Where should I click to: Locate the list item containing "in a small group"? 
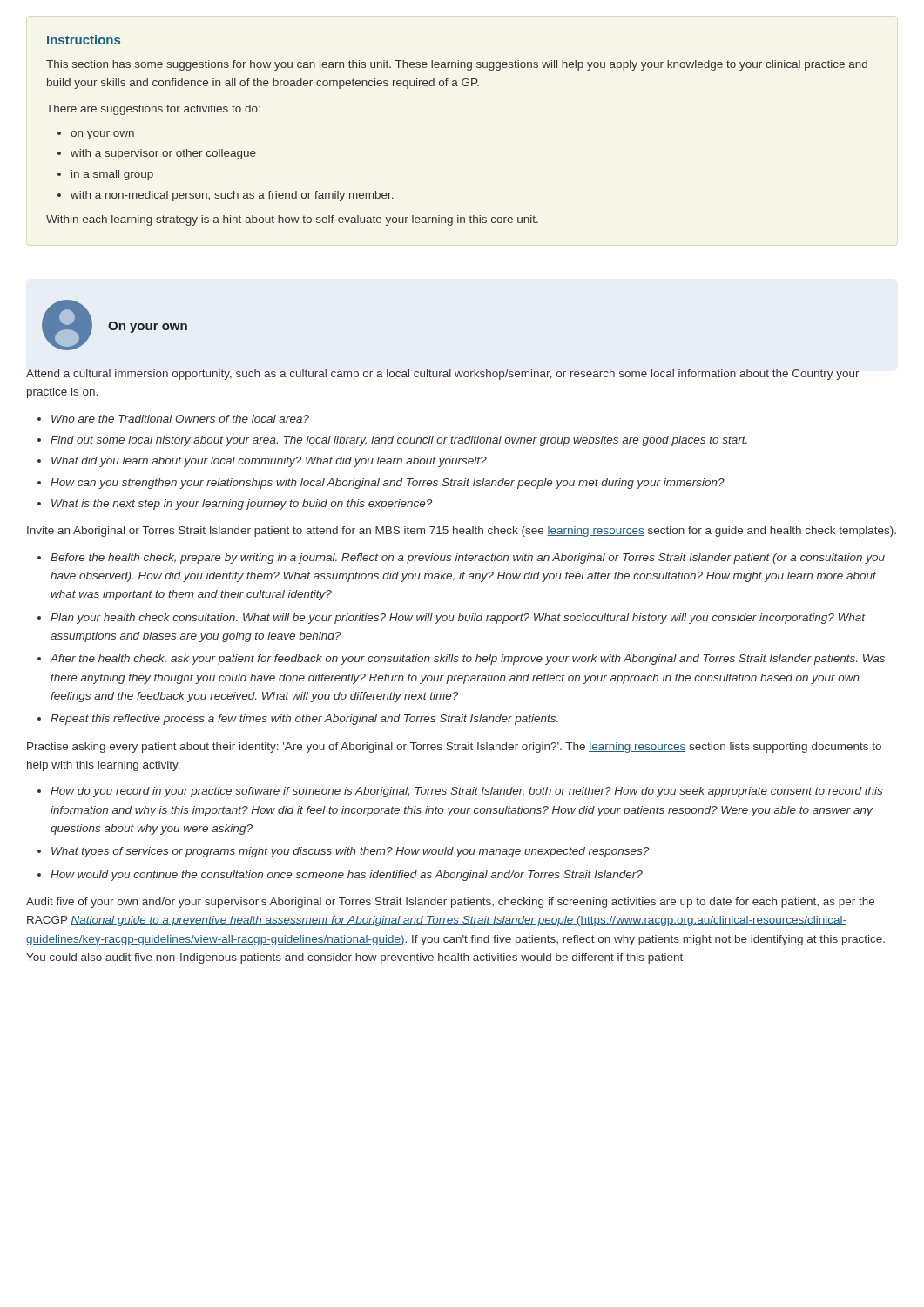point(112,174)
